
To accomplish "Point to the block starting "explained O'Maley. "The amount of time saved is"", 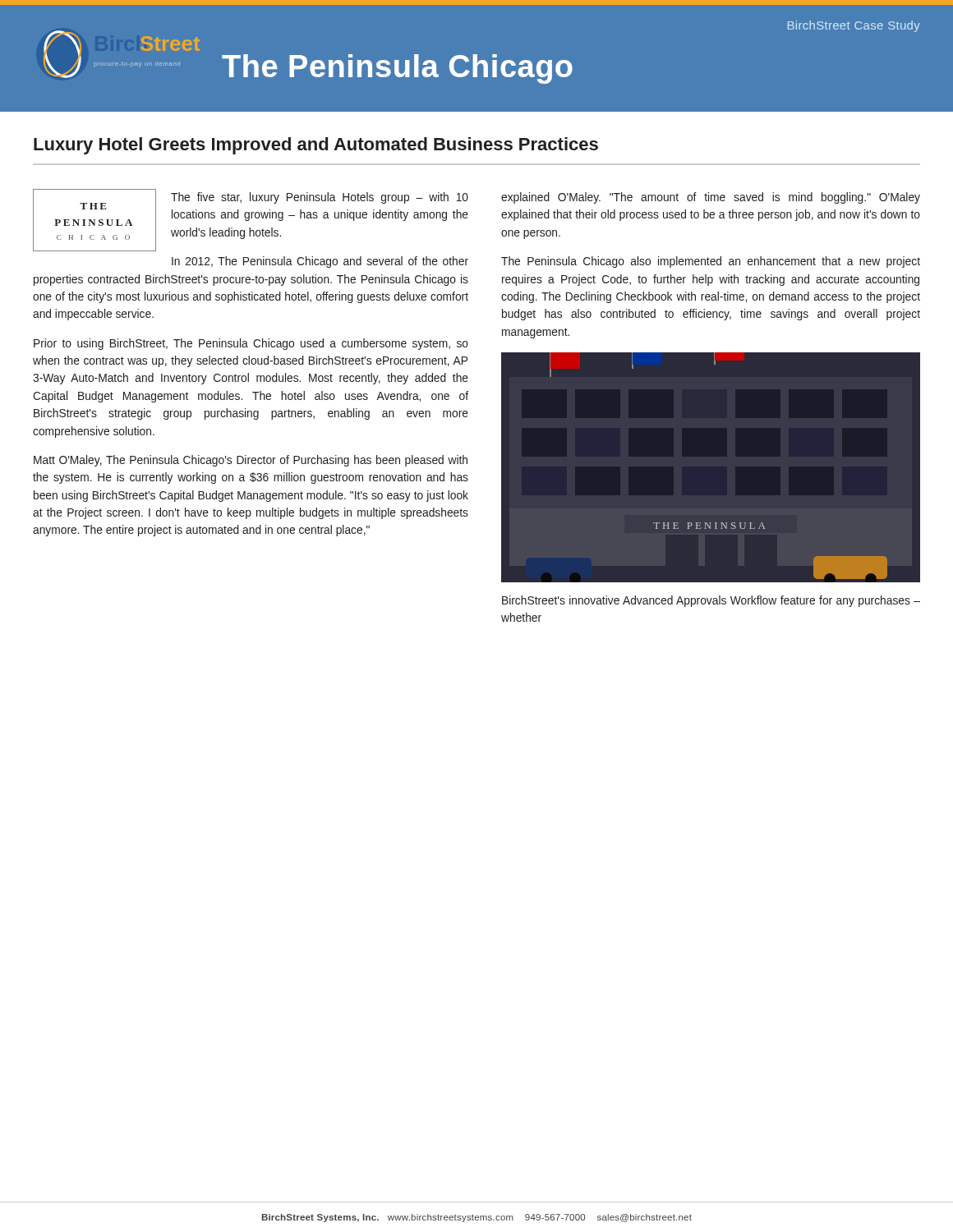I will (x=711, y=265).
